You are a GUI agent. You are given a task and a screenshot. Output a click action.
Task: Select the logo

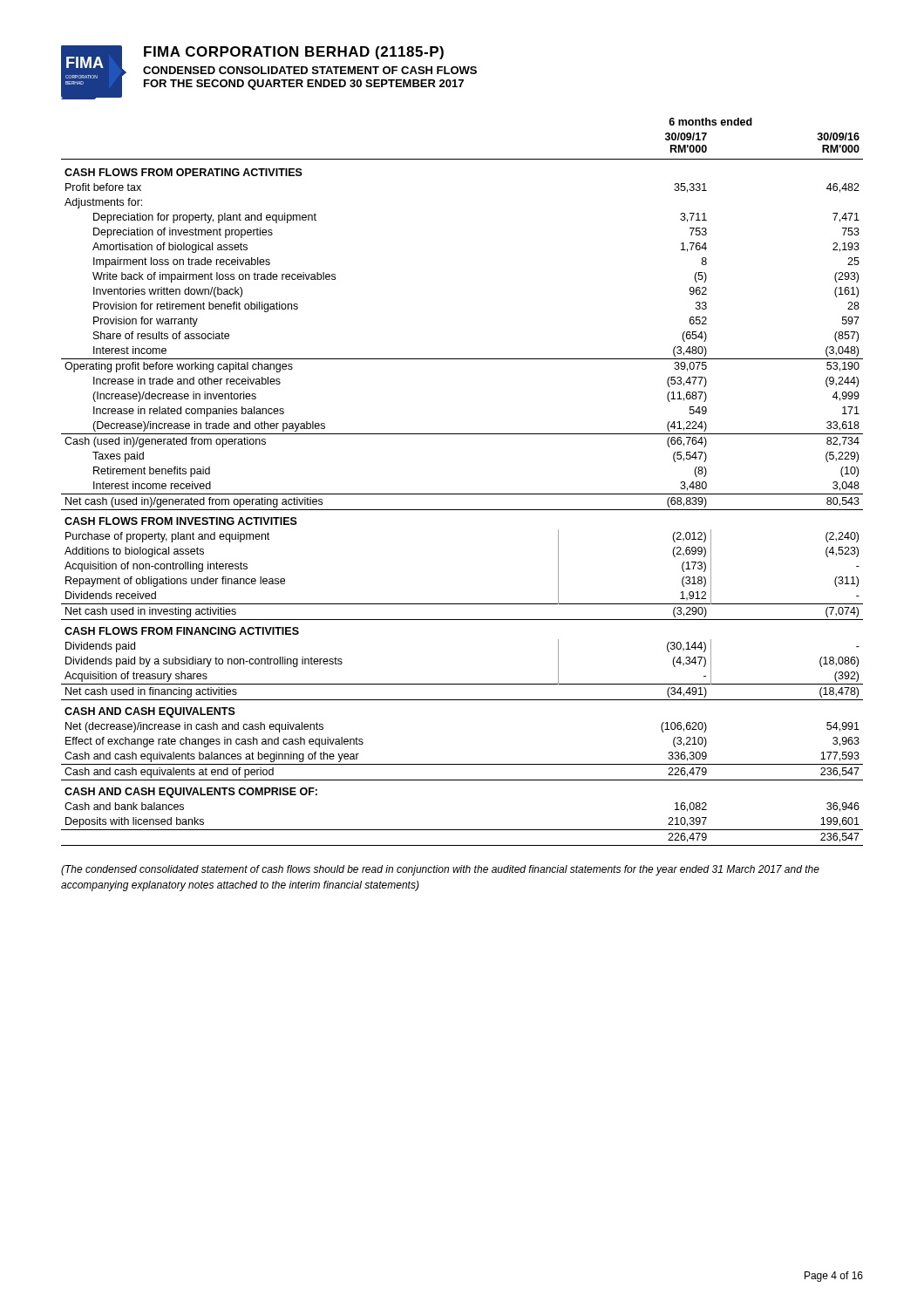(462, 73)
